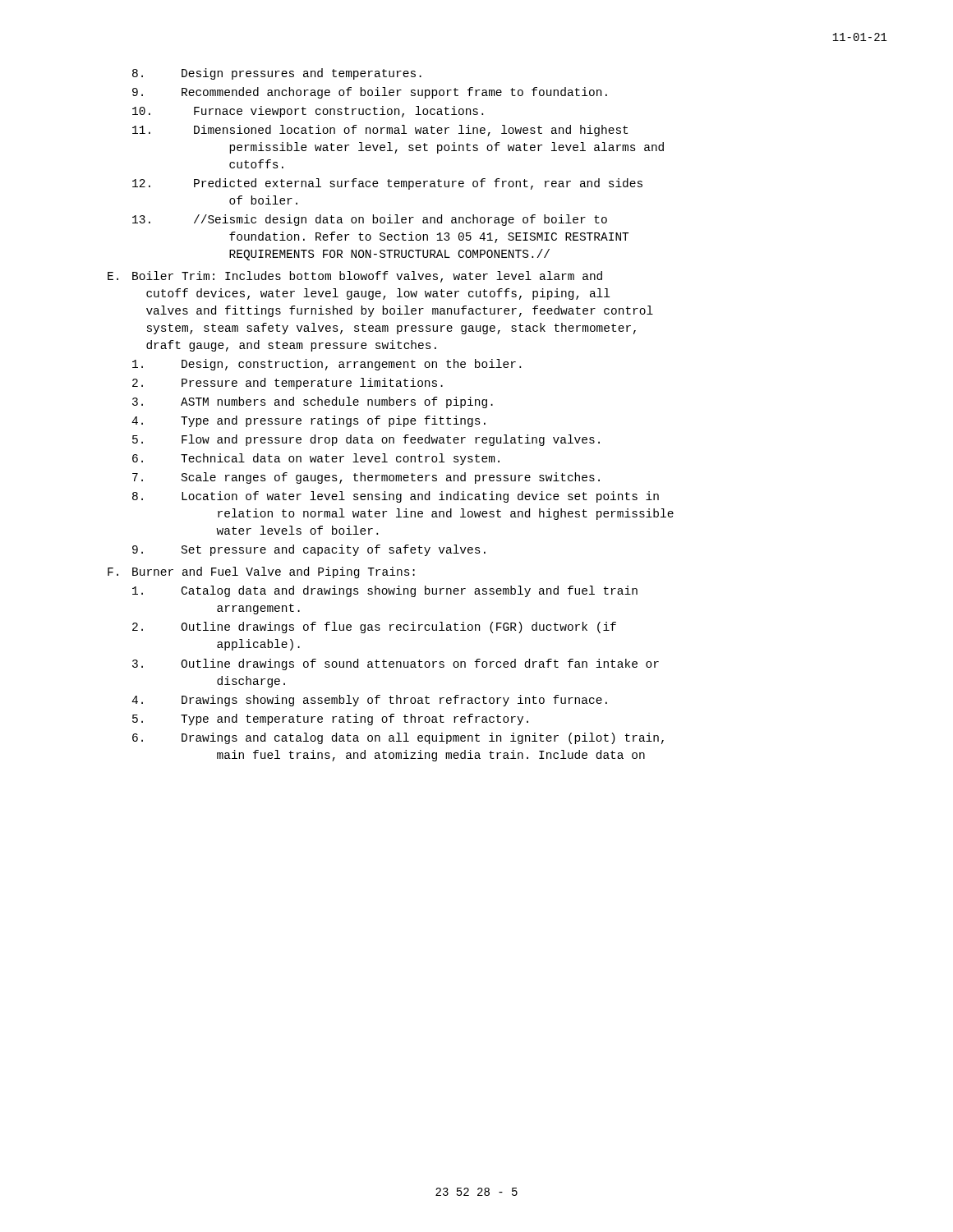The image size is (953, 1232).
Task: Point to the block beginning "9. Set pressure and"
Action: click(309, 550)
